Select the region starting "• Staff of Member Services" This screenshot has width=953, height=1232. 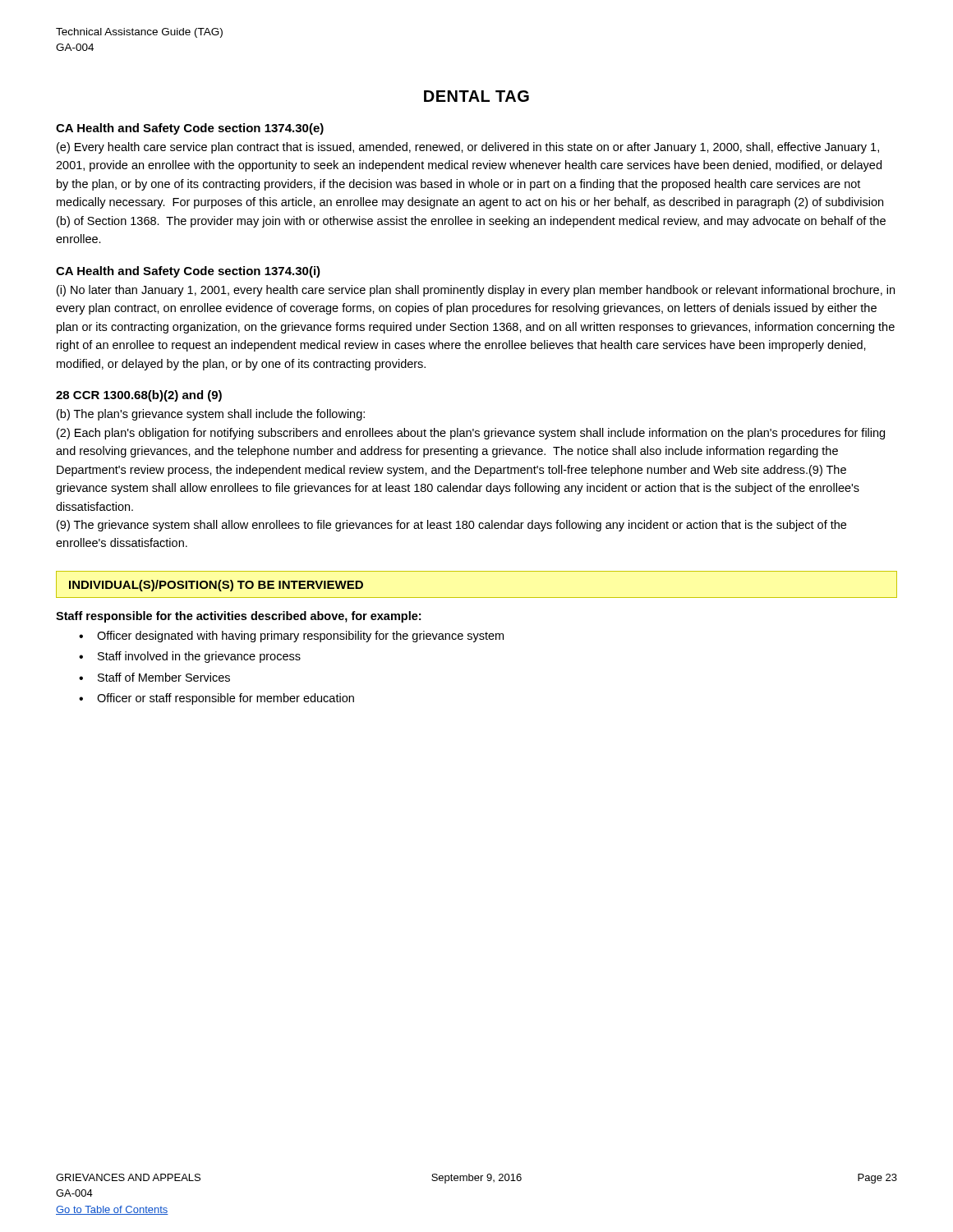tap(155, 678)
